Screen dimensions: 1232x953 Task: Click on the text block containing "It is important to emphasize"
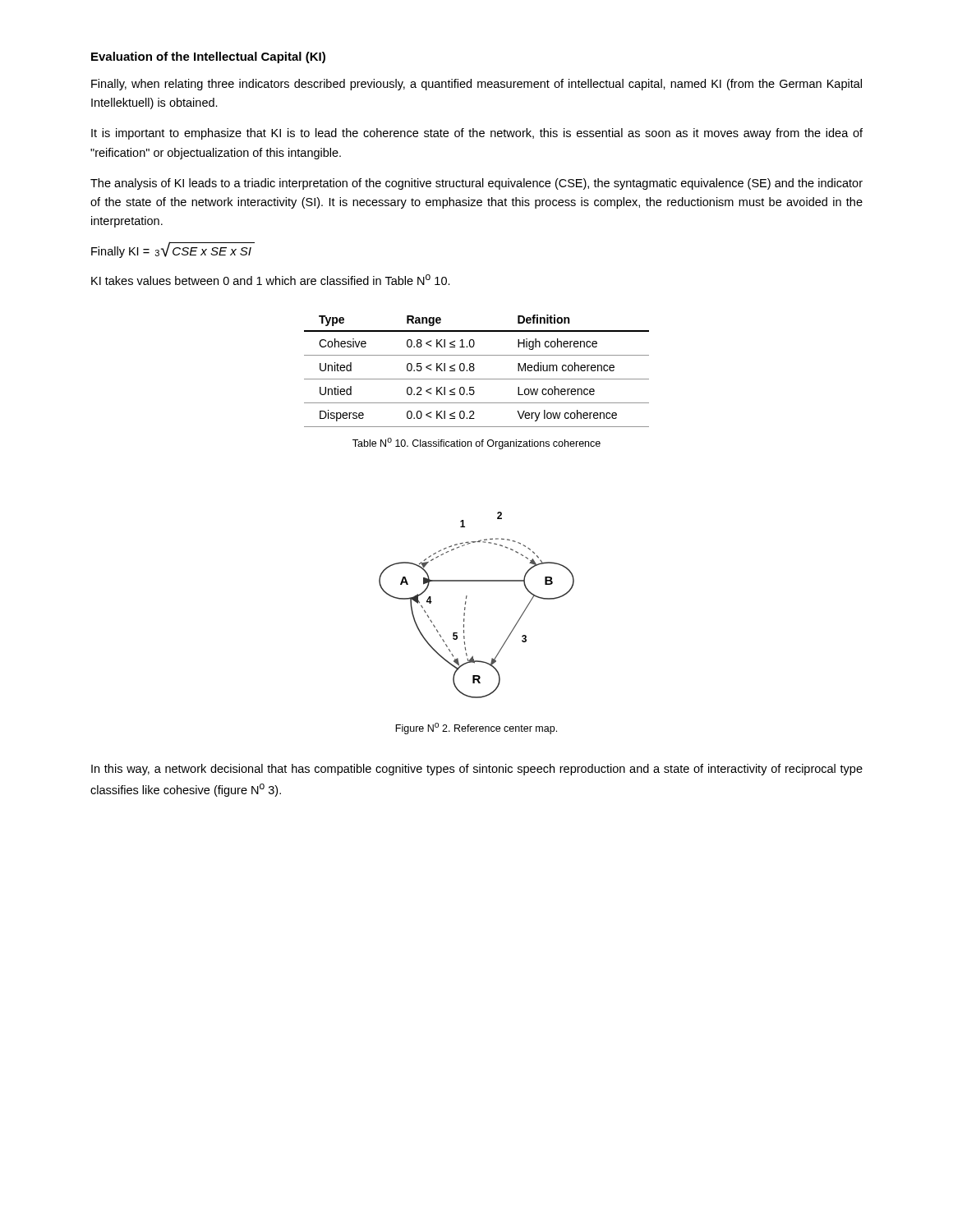pos(476,143)
